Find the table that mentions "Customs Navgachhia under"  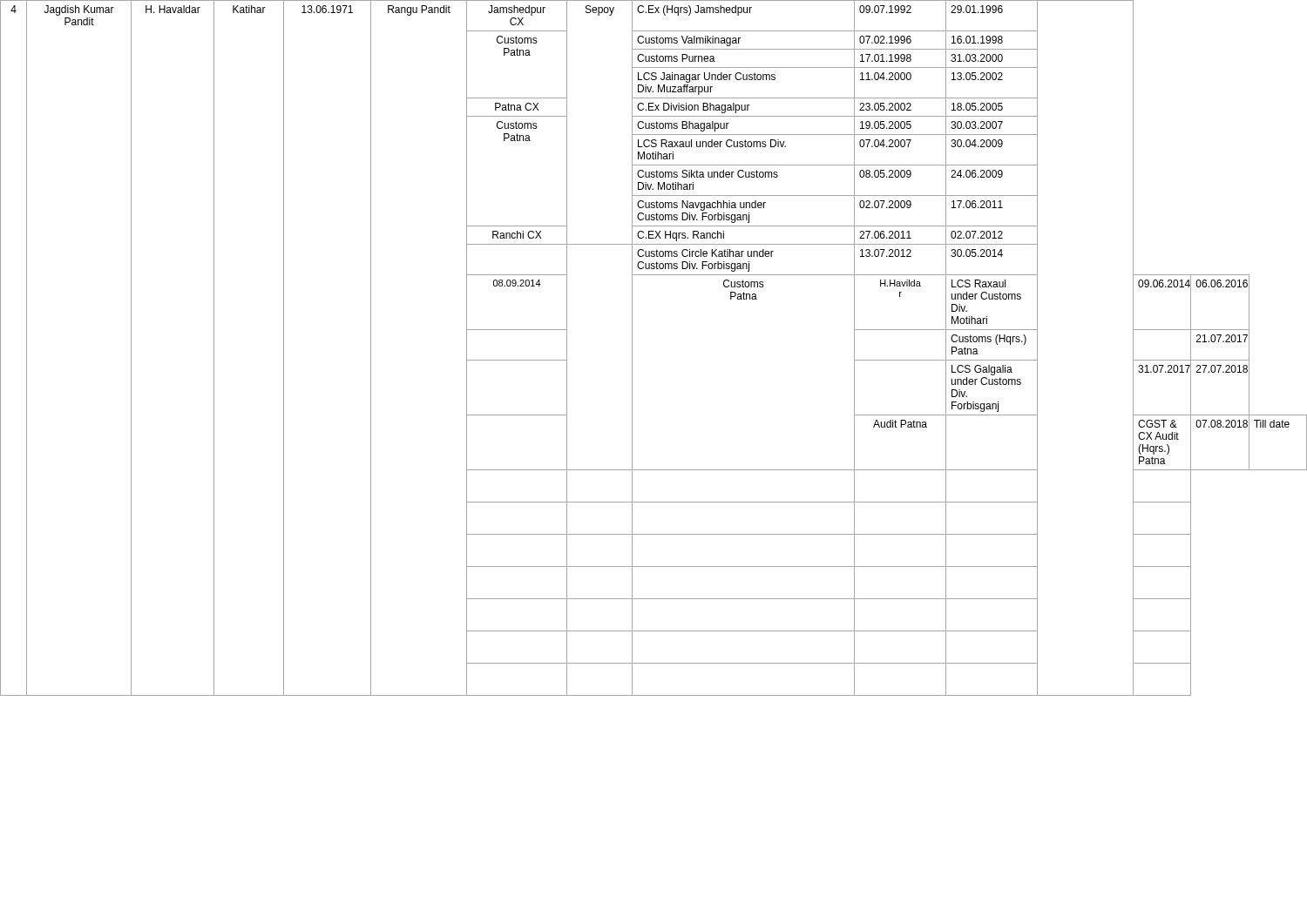click(x=654, y=462)
